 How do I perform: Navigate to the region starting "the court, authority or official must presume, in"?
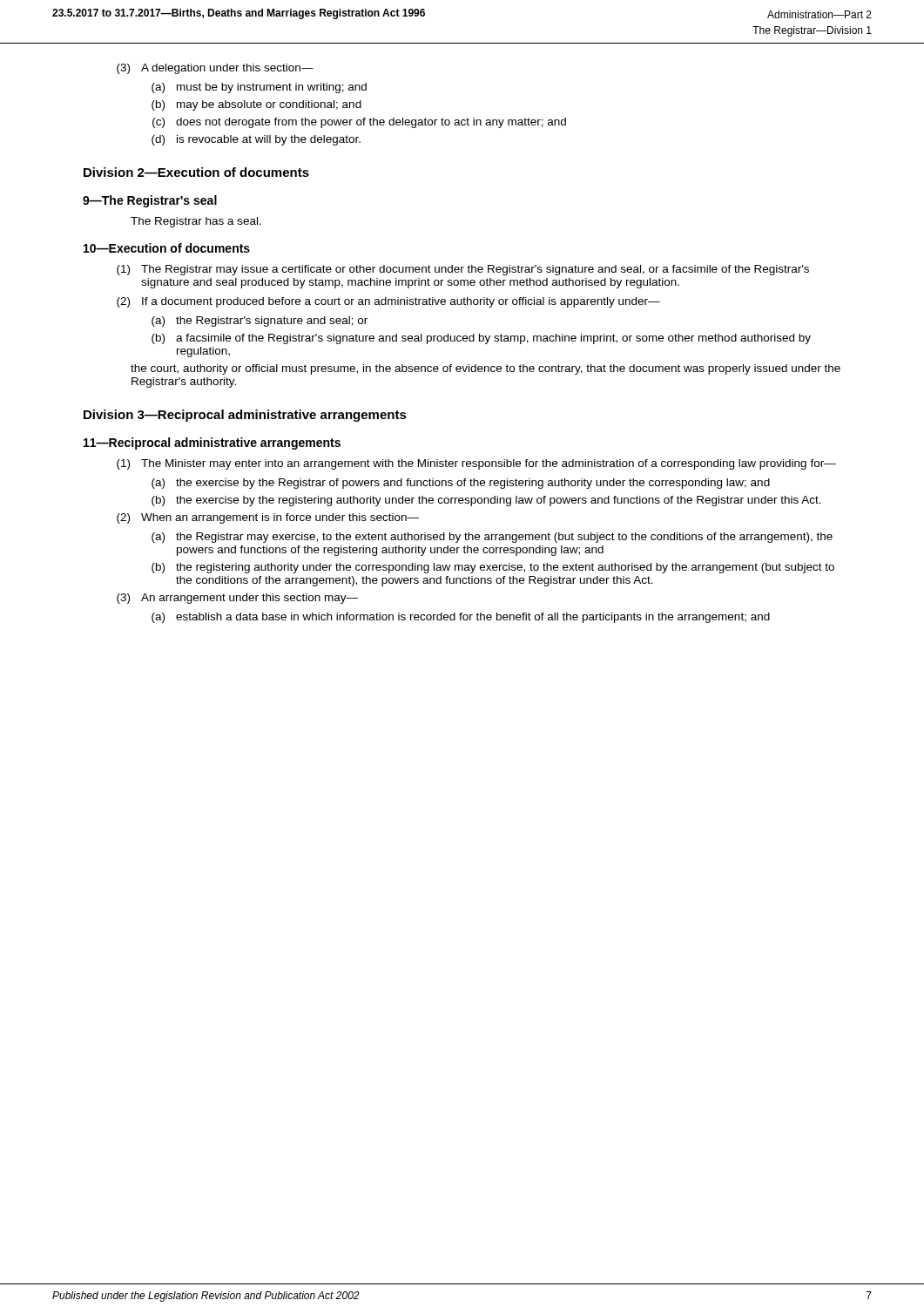tap(486, 375)
